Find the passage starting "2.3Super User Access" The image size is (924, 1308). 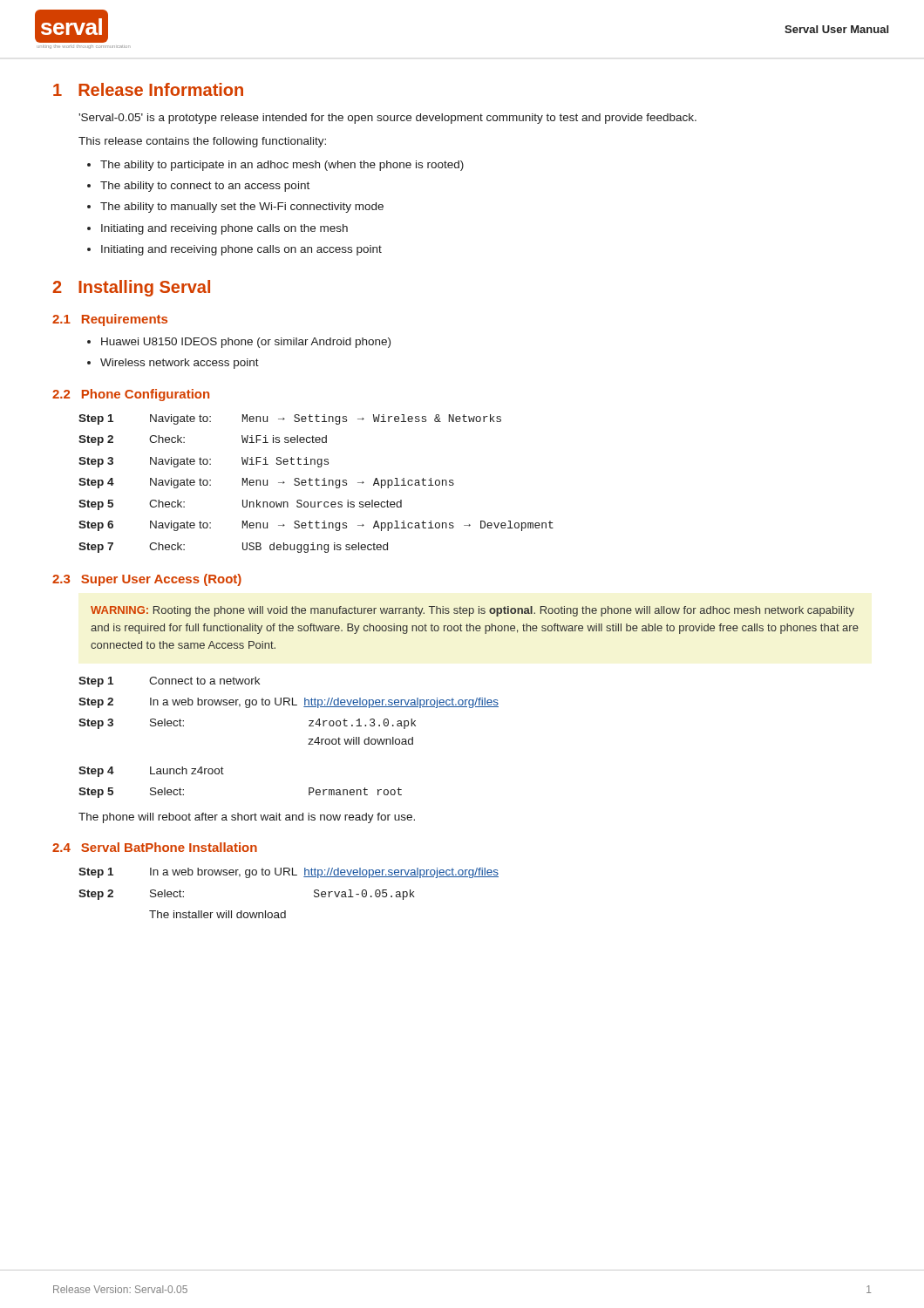pyautogui.click(x=147, y=580)
